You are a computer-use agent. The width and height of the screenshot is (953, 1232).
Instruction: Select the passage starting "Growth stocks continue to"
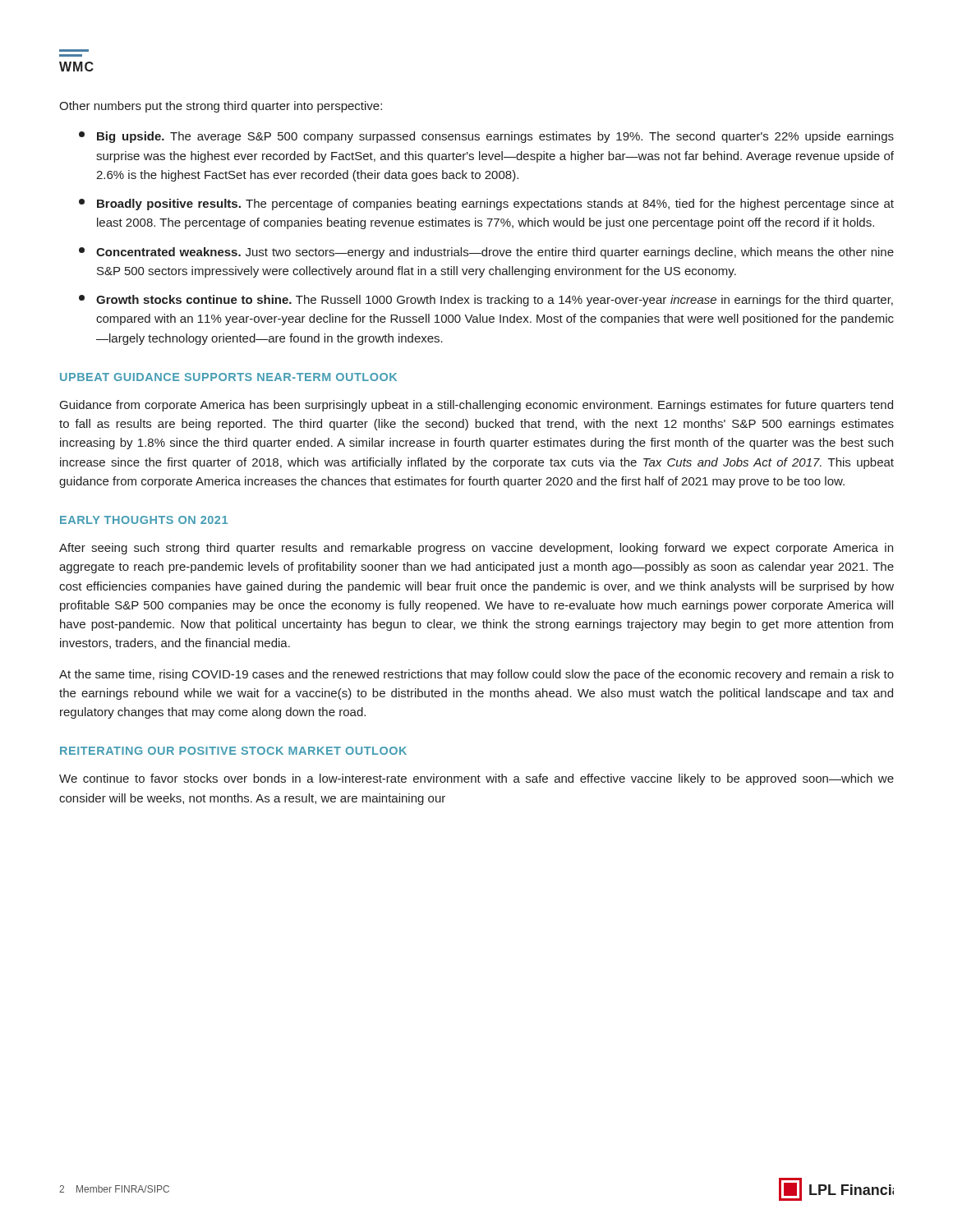click(x=486, y=319)
